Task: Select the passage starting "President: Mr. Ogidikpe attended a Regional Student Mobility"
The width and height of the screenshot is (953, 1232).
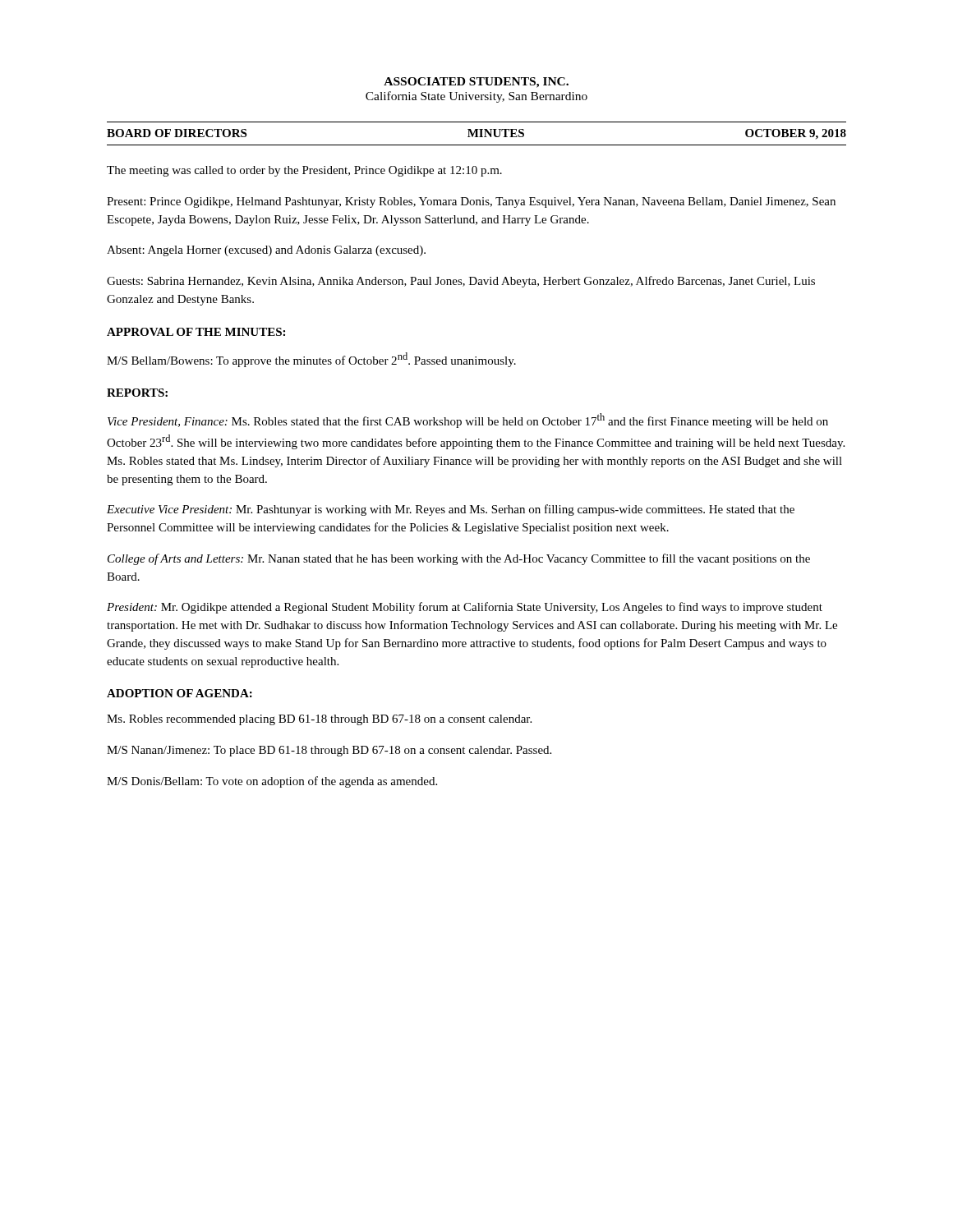Action: (476, 635)
